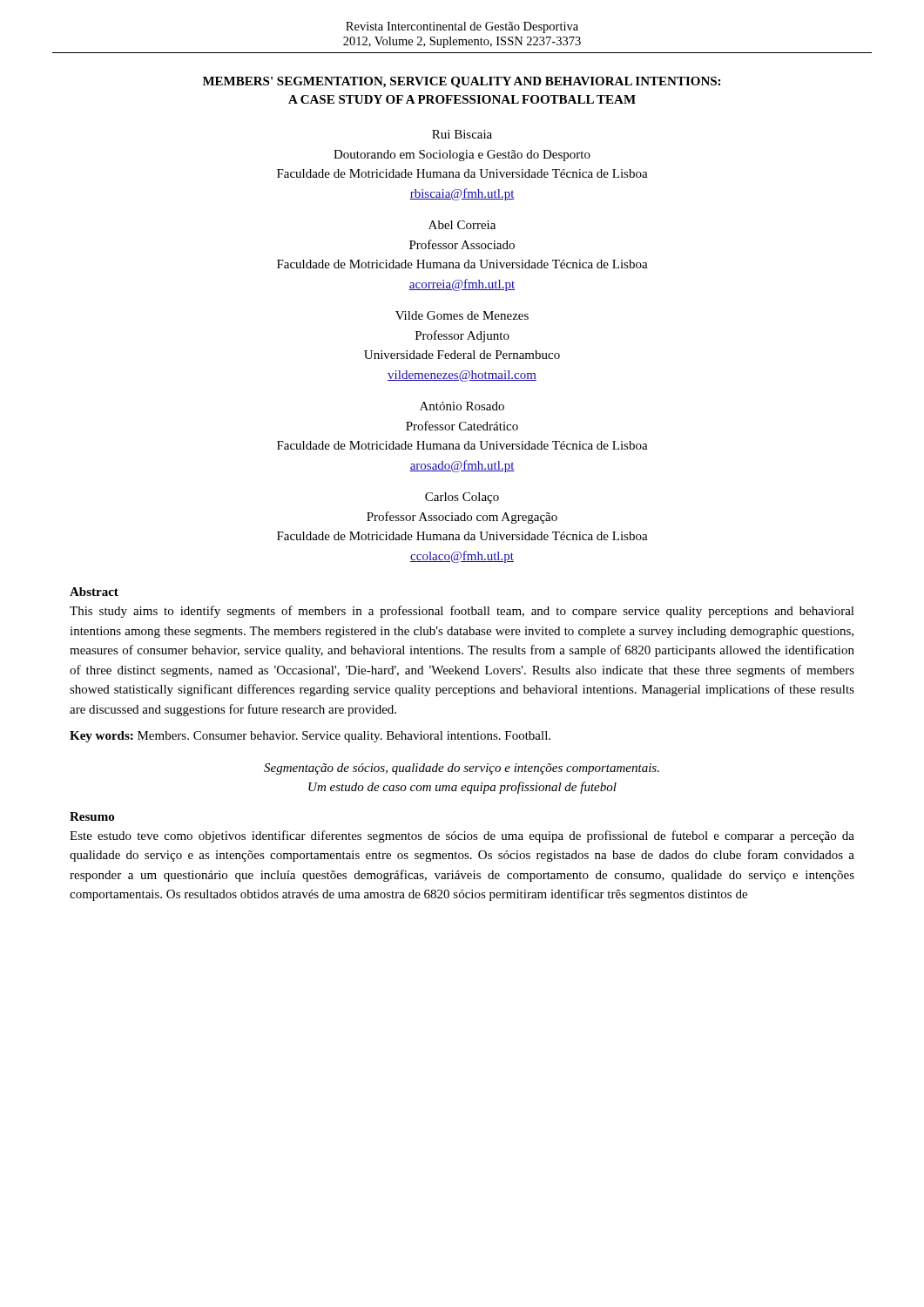Locate the text block with the text "Este estudo teve"
The image size is (924, 1307).
click(462, 865)
